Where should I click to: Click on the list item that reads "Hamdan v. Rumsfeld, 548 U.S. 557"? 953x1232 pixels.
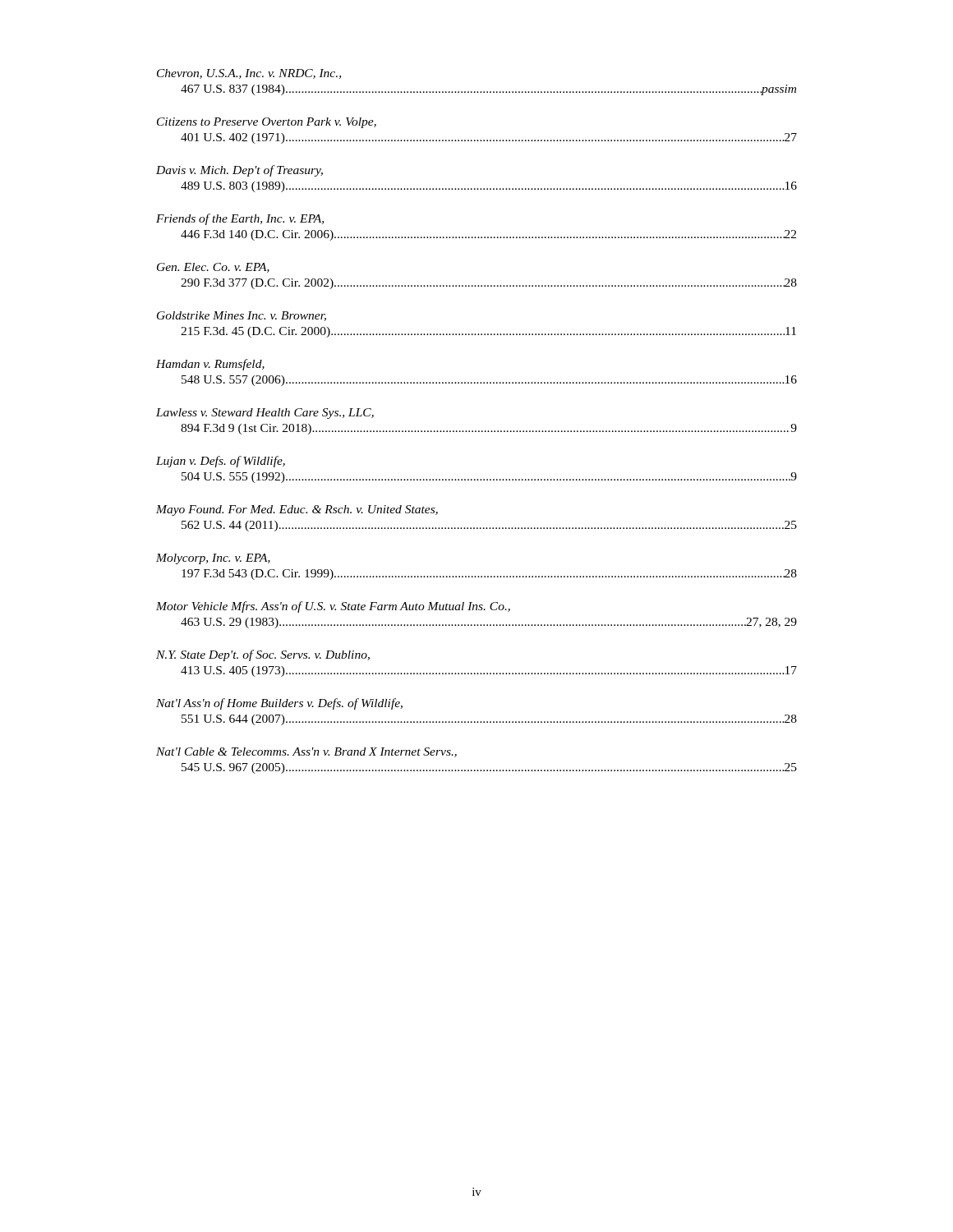click(476, 372)
